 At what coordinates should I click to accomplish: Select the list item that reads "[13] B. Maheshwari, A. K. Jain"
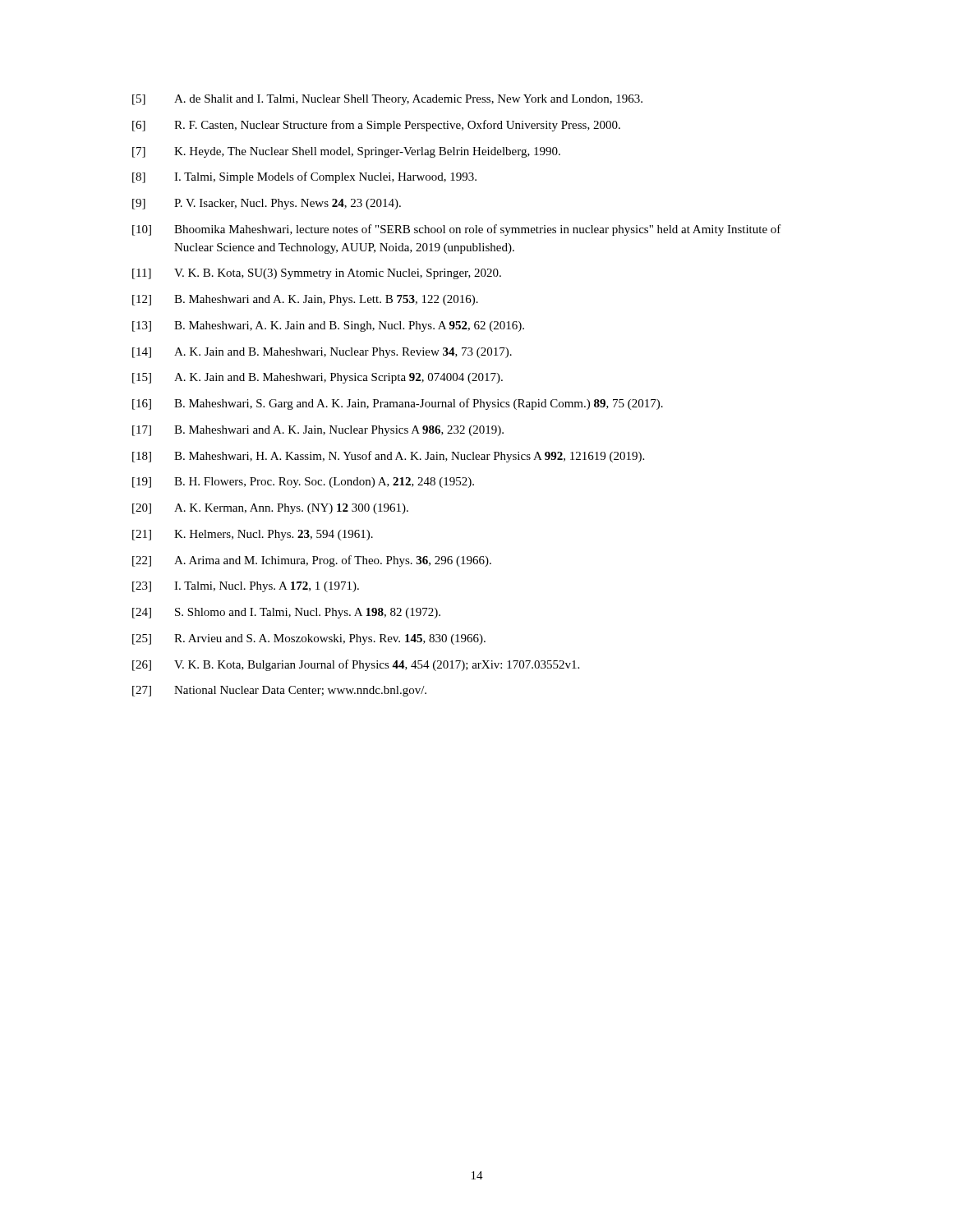[476, 326]
